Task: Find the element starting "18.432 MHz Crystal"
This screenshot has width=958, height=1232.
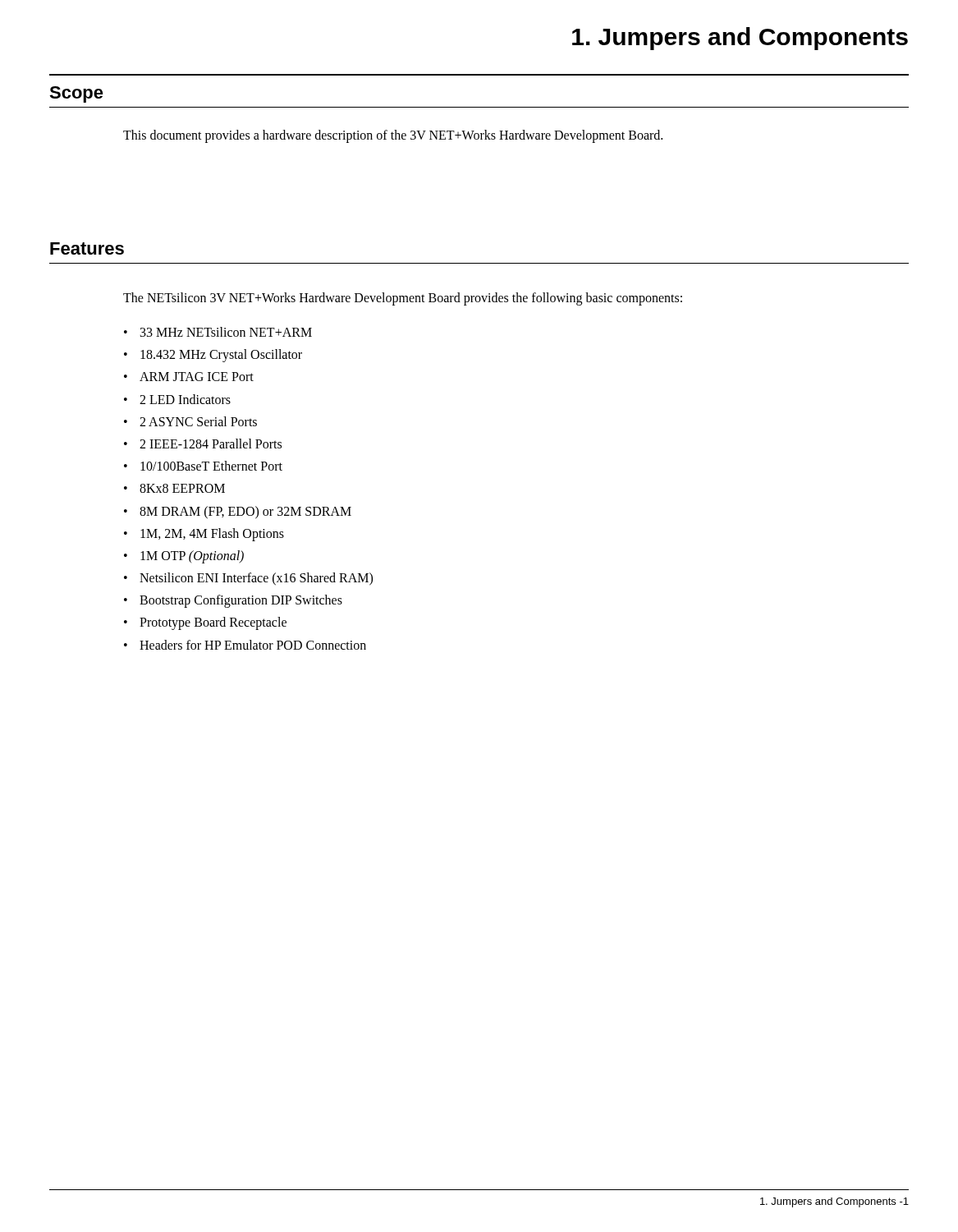Action: point(221,355)
